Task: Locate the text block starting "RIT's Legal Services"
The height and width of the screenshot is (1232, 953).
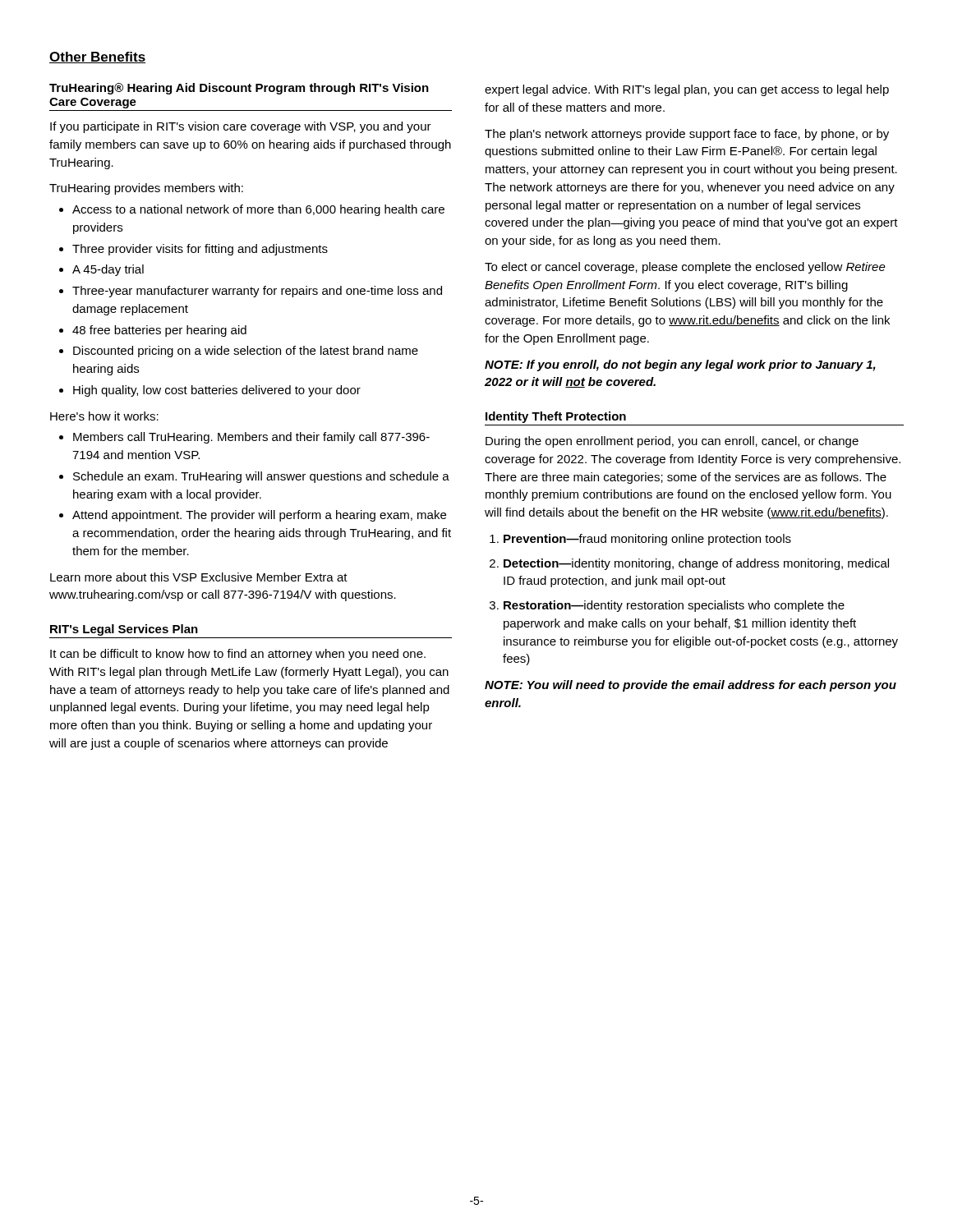Action: coord(124,629)
